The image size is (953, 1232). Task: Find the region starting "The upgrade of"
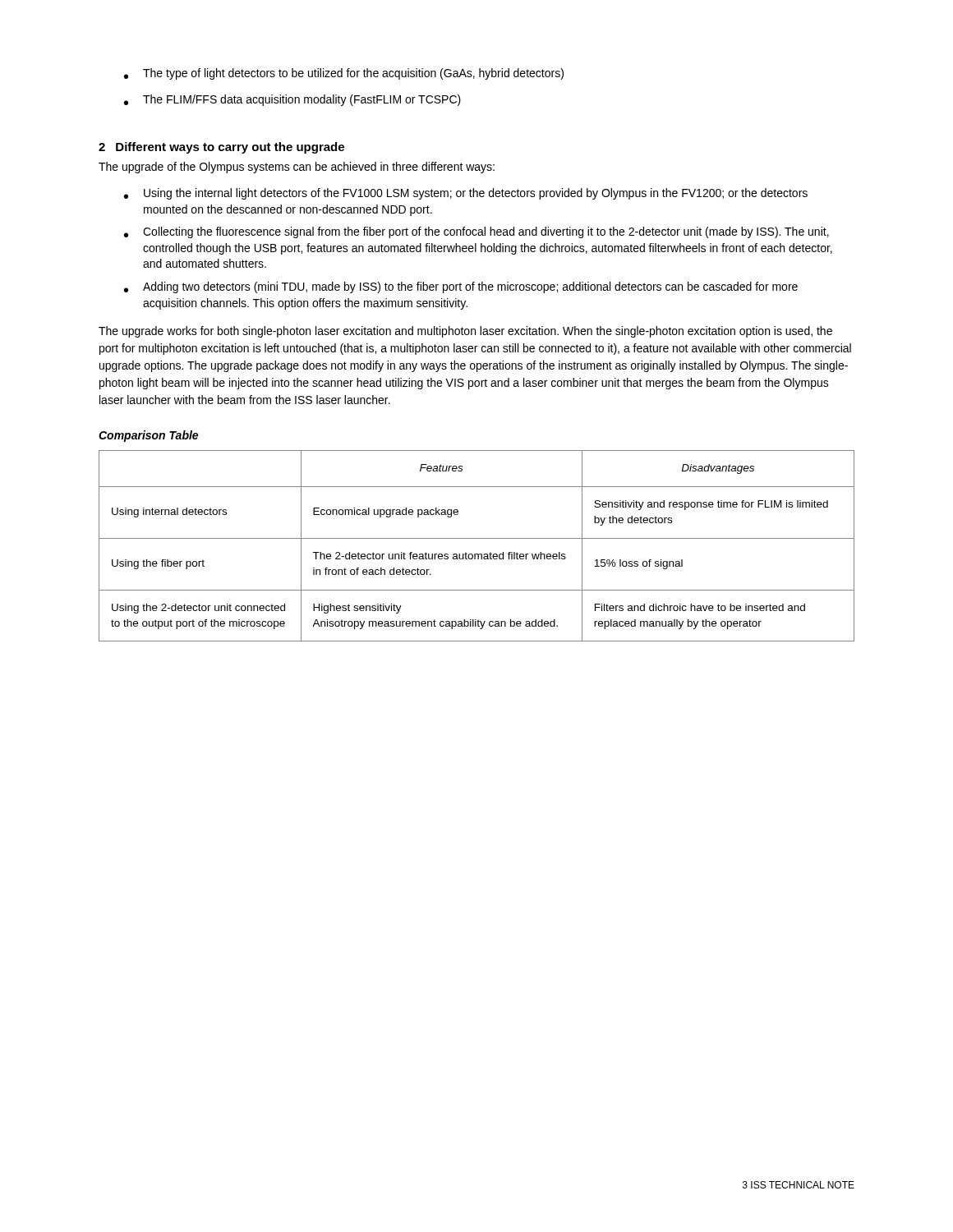(x=297, y=167)
